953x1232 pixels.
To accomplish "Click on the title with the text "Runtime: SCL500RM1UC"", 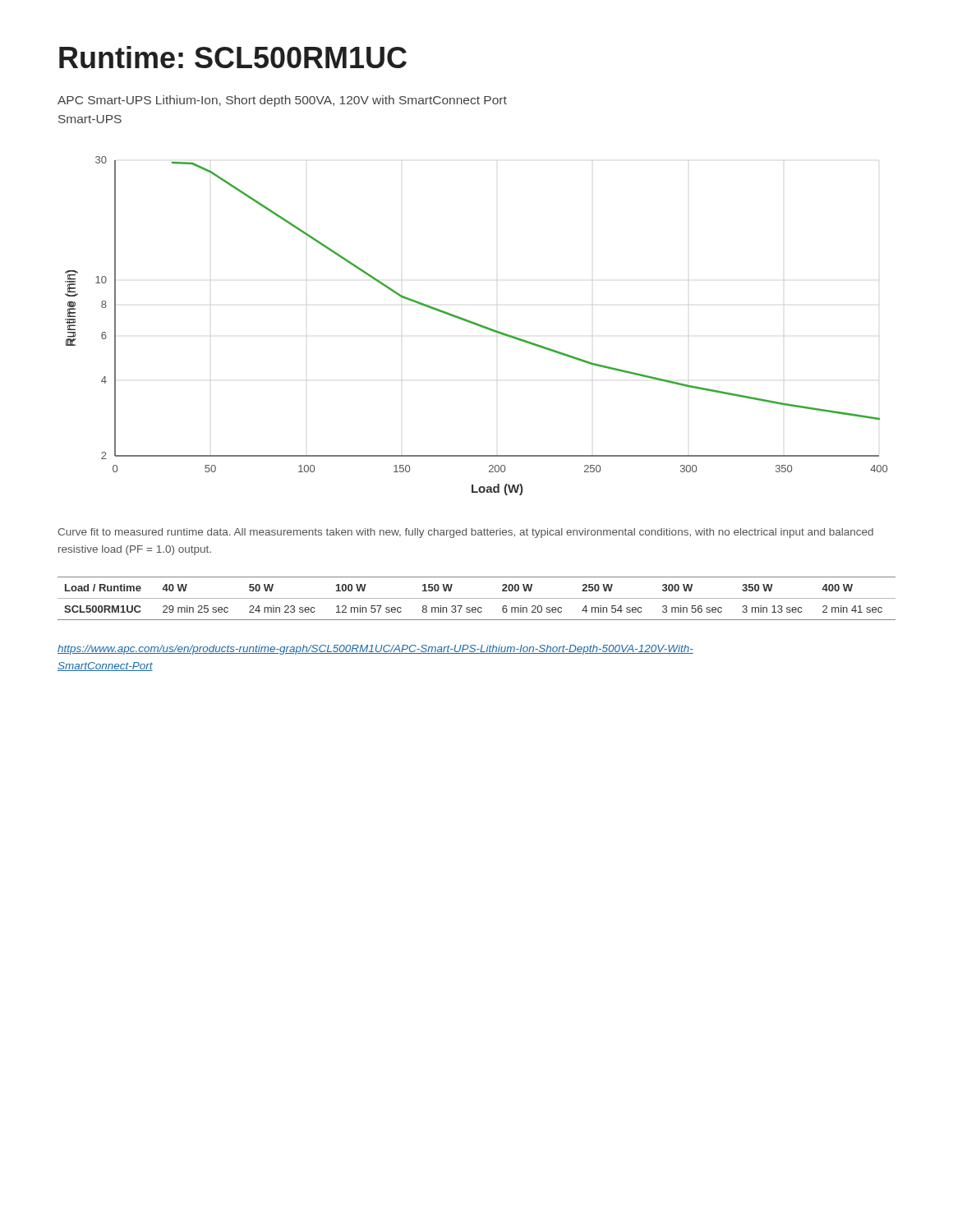I will (x=233, y=57).
